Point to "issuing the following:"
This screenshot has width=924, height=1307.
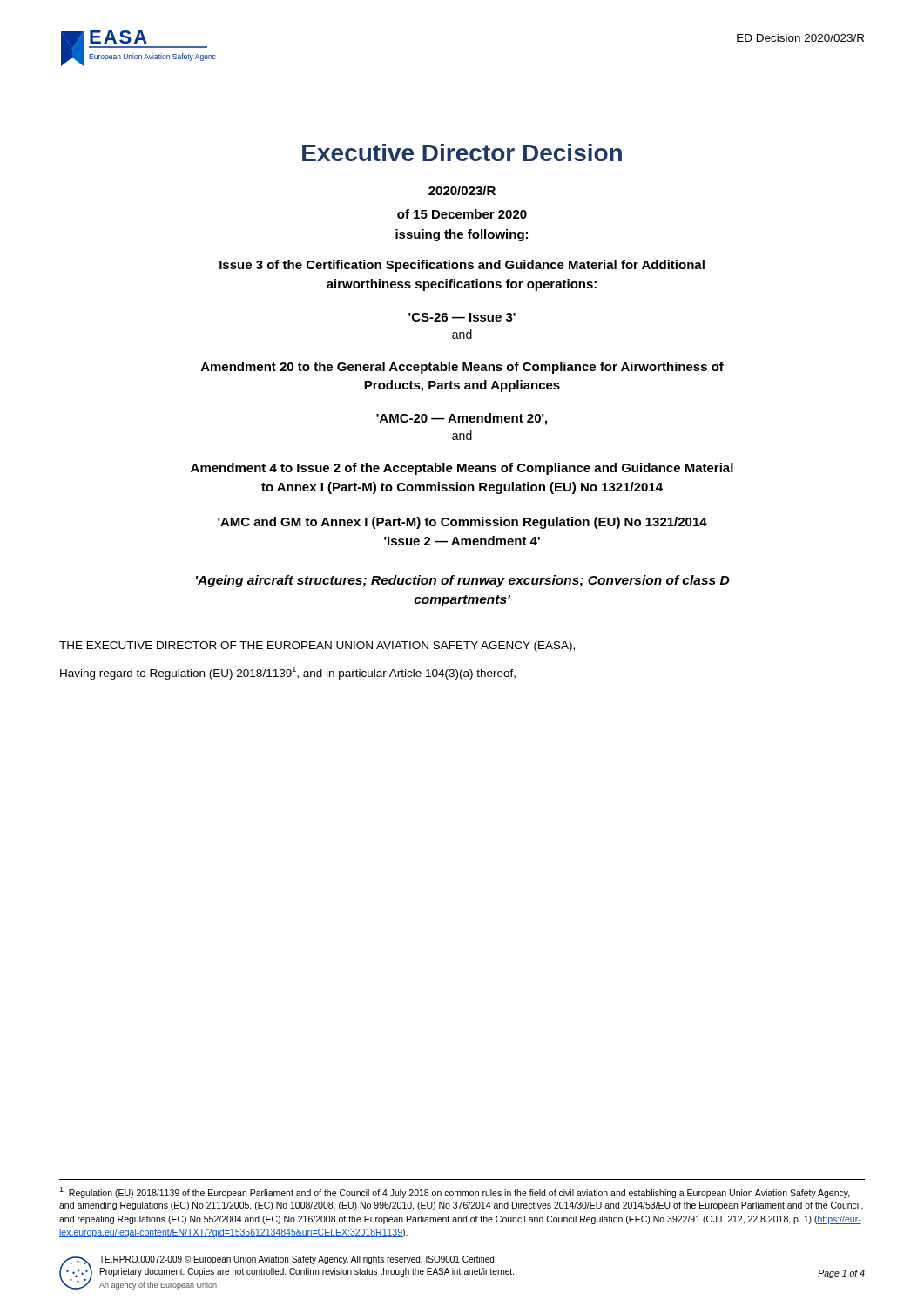click(x=462, y=234)
